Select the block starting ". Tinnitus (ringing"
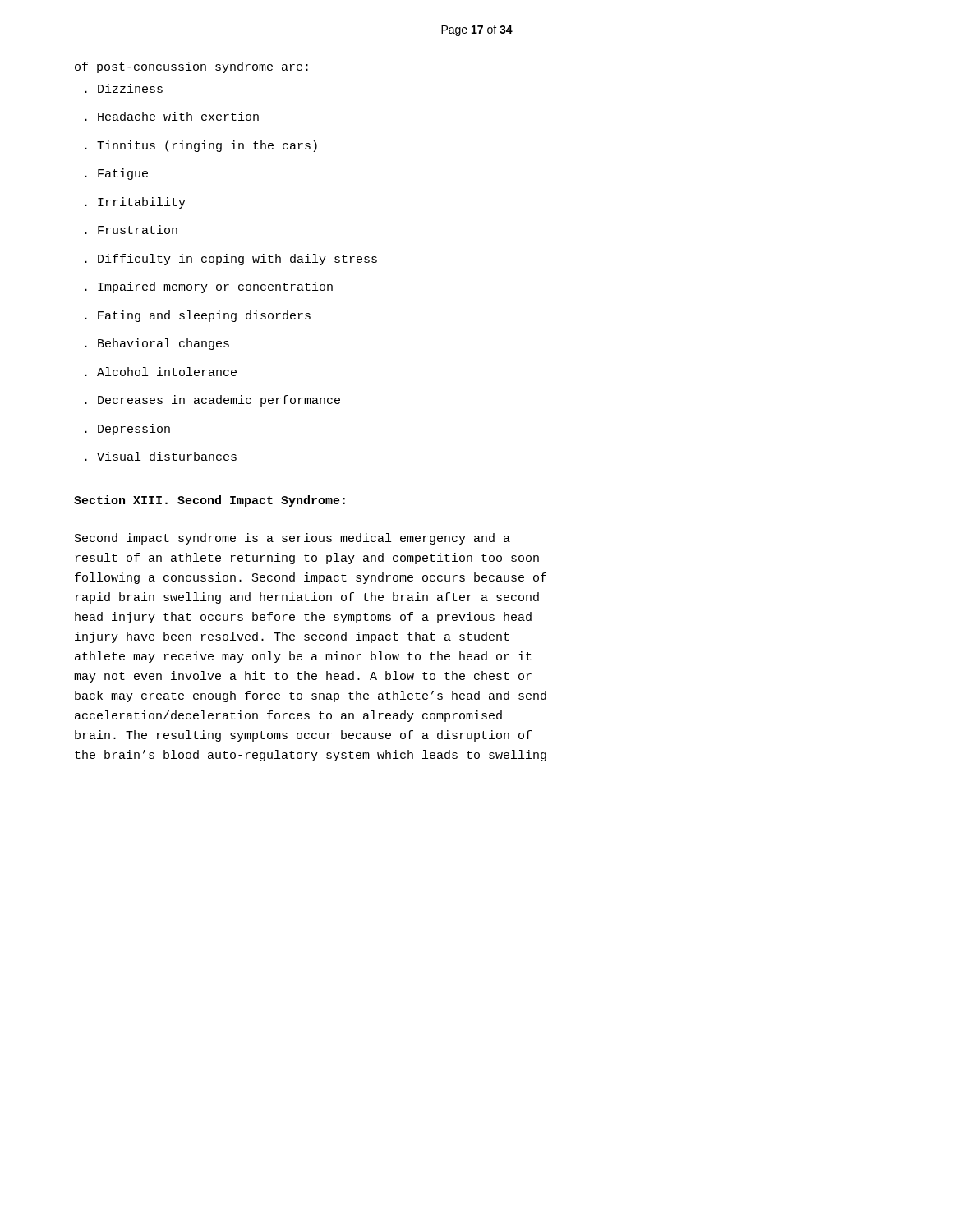This screenshot has height=1232, width=953. point(200,146)
